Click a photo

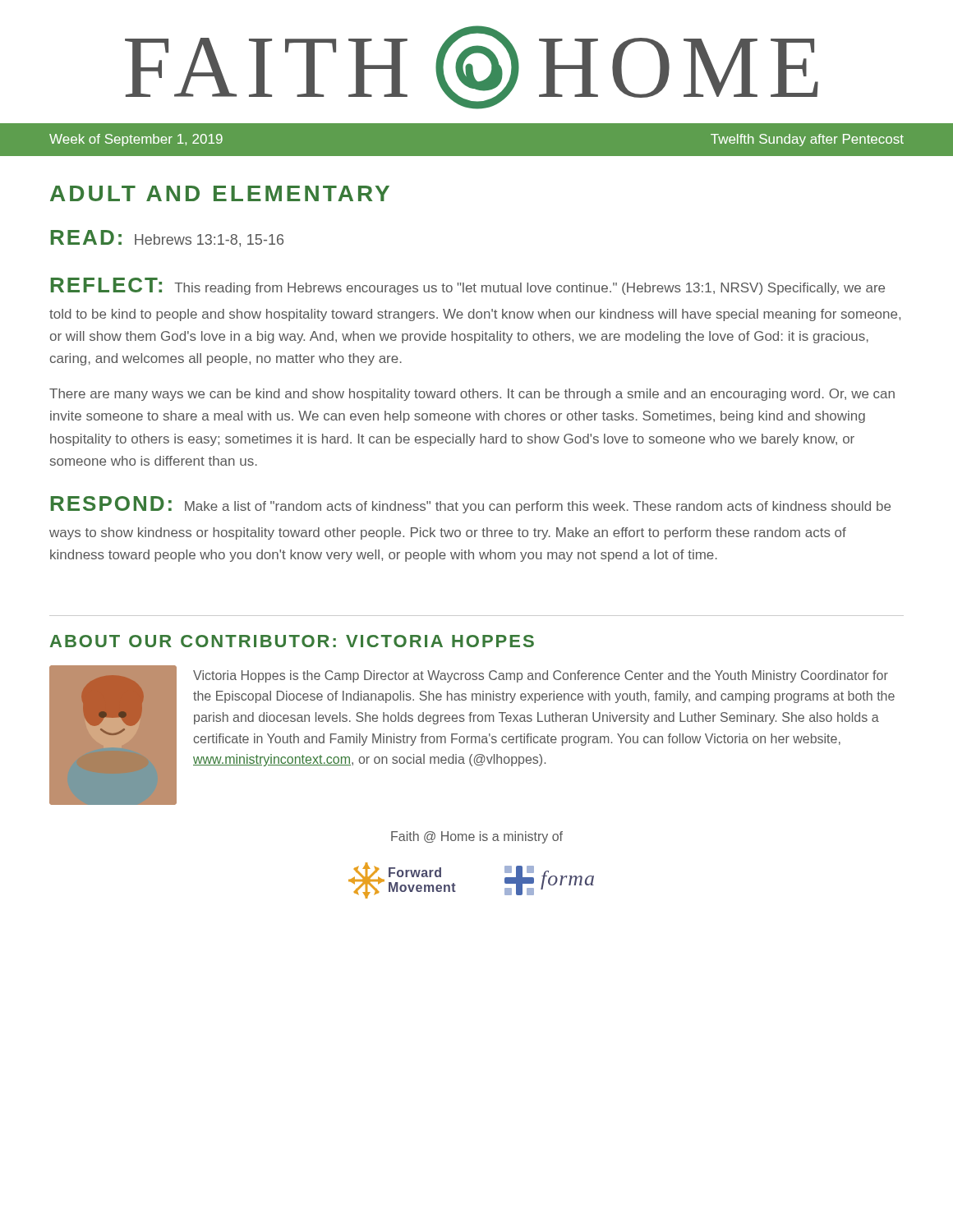pos(113,735)
